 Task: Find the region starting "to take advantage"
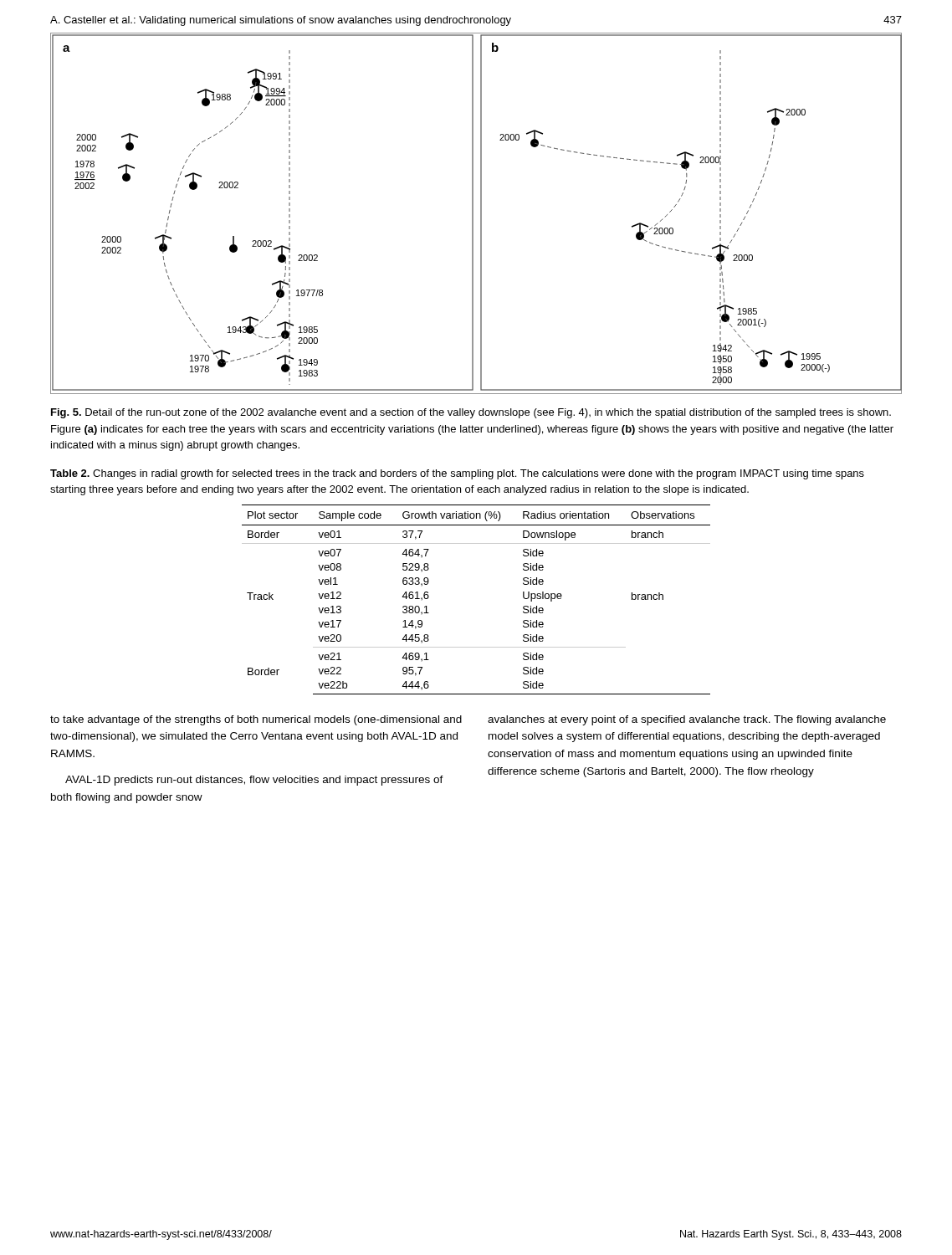(x=256, y=720)
